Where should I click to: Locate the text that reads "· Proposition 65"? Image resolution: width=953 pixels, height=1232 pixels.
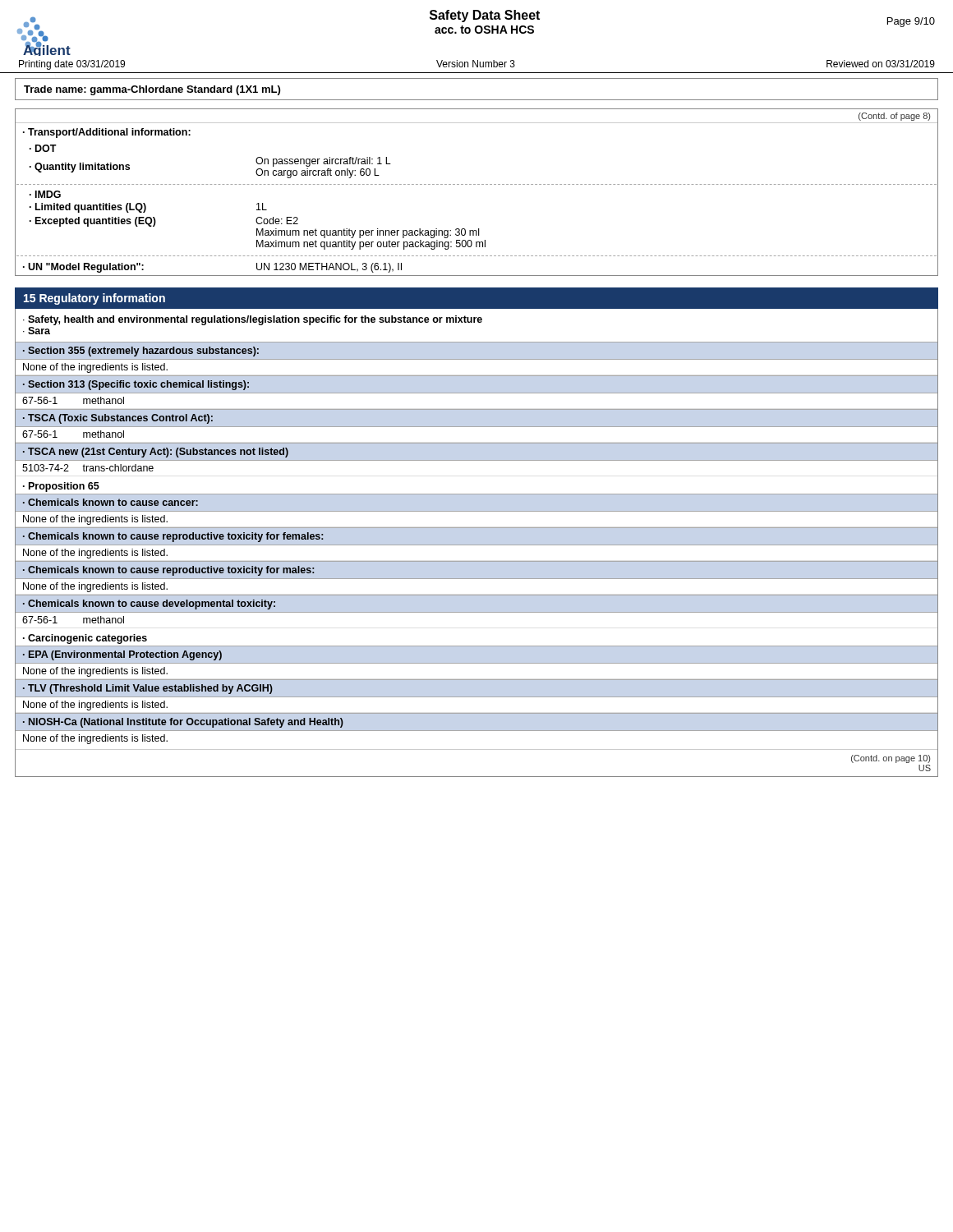pos(61,486)
